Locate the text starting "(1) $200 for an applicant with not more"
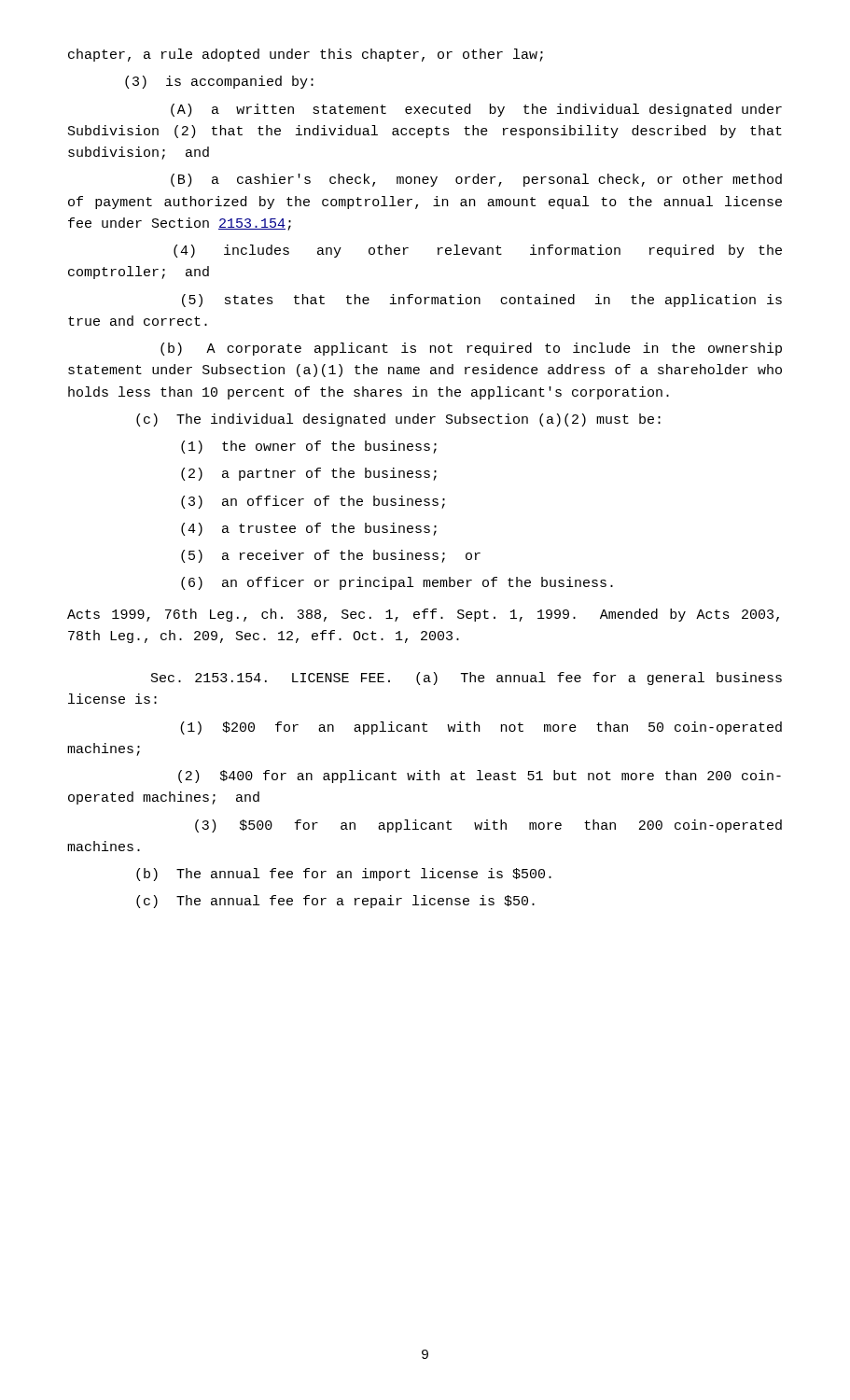 click(425, 739)
